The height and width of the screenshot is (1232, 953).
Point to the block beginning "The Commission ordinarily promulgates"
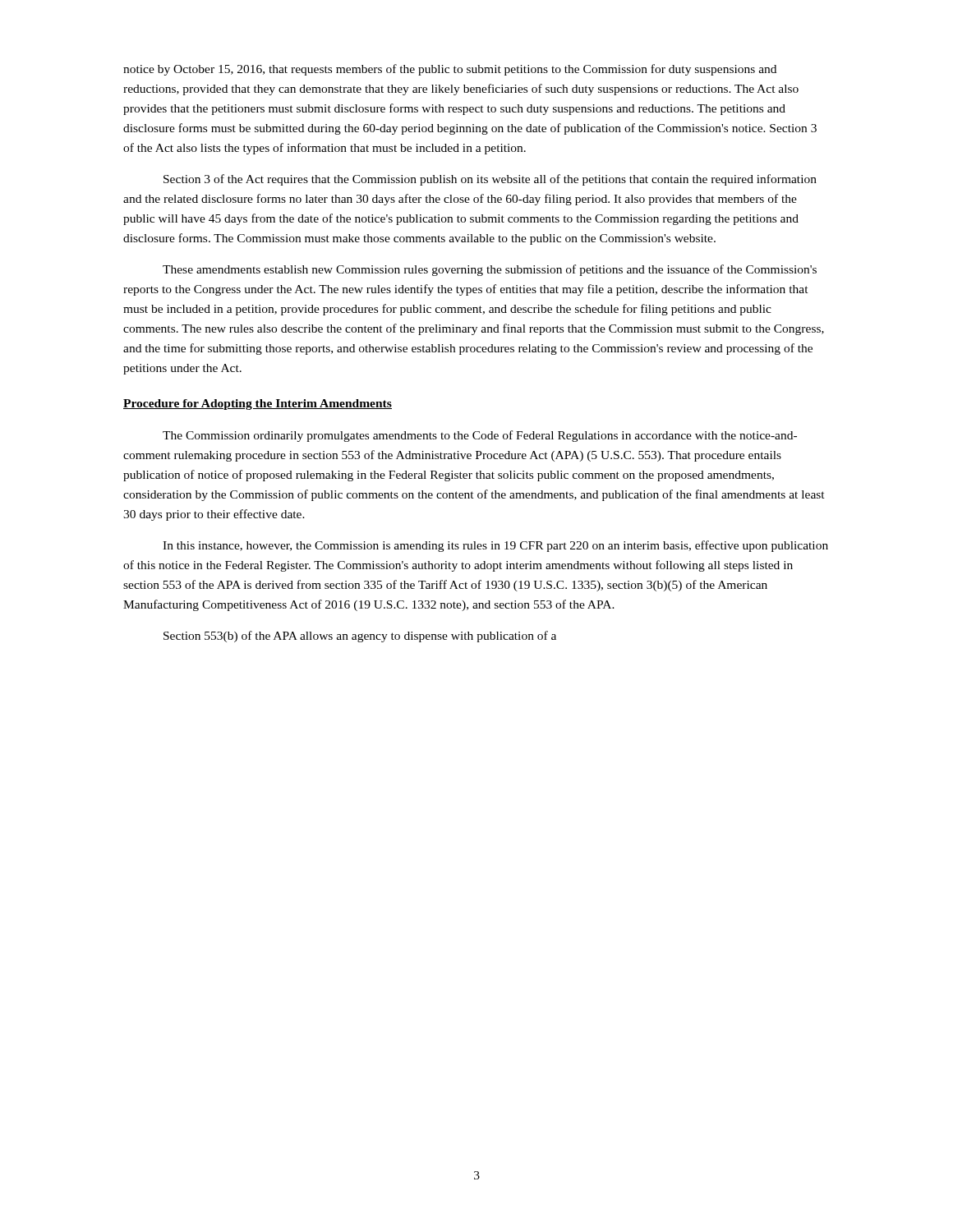click(476, 475)
